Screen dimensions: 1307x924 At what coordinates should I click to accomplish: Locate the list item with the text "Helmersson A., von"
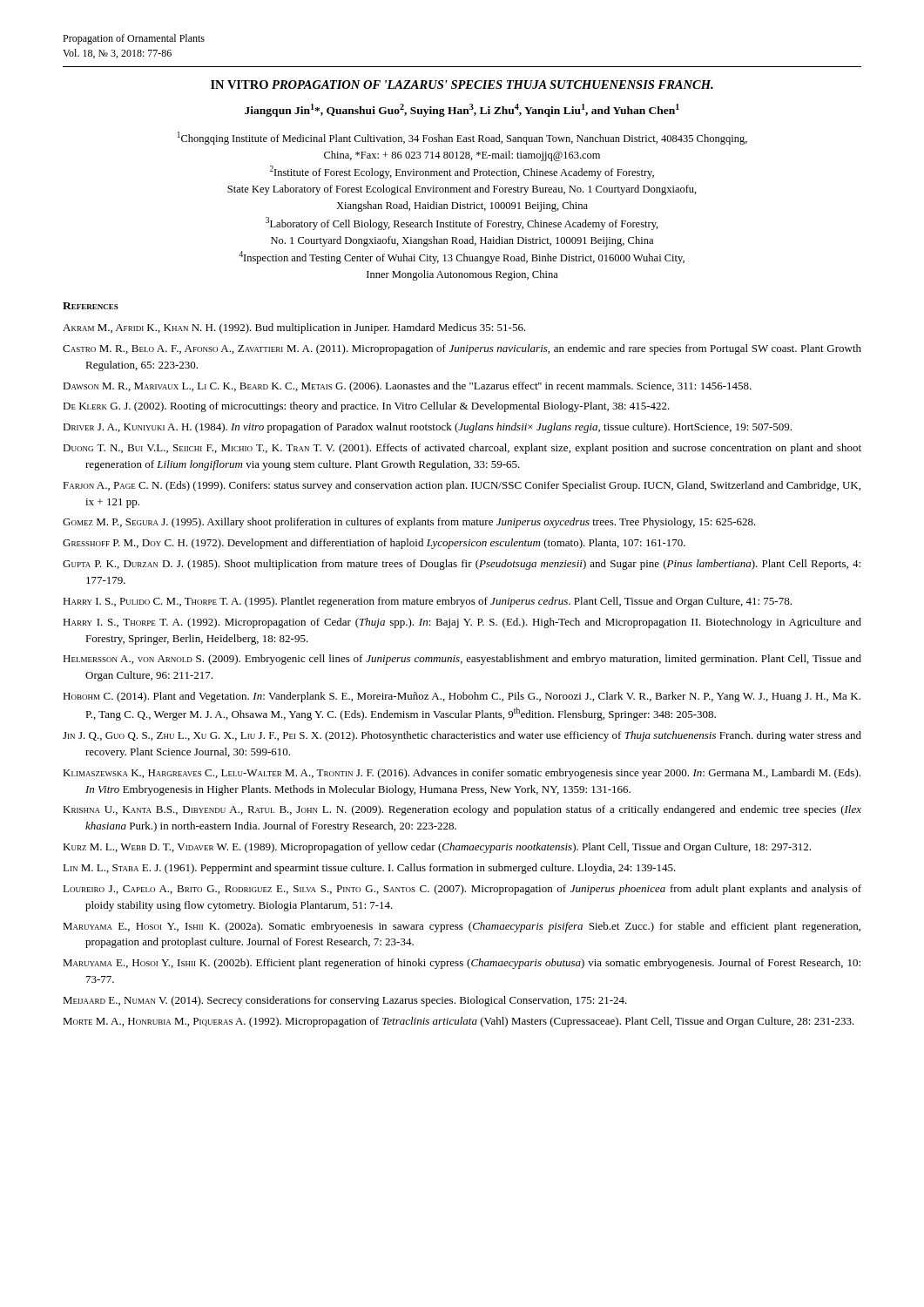[462, 667]
